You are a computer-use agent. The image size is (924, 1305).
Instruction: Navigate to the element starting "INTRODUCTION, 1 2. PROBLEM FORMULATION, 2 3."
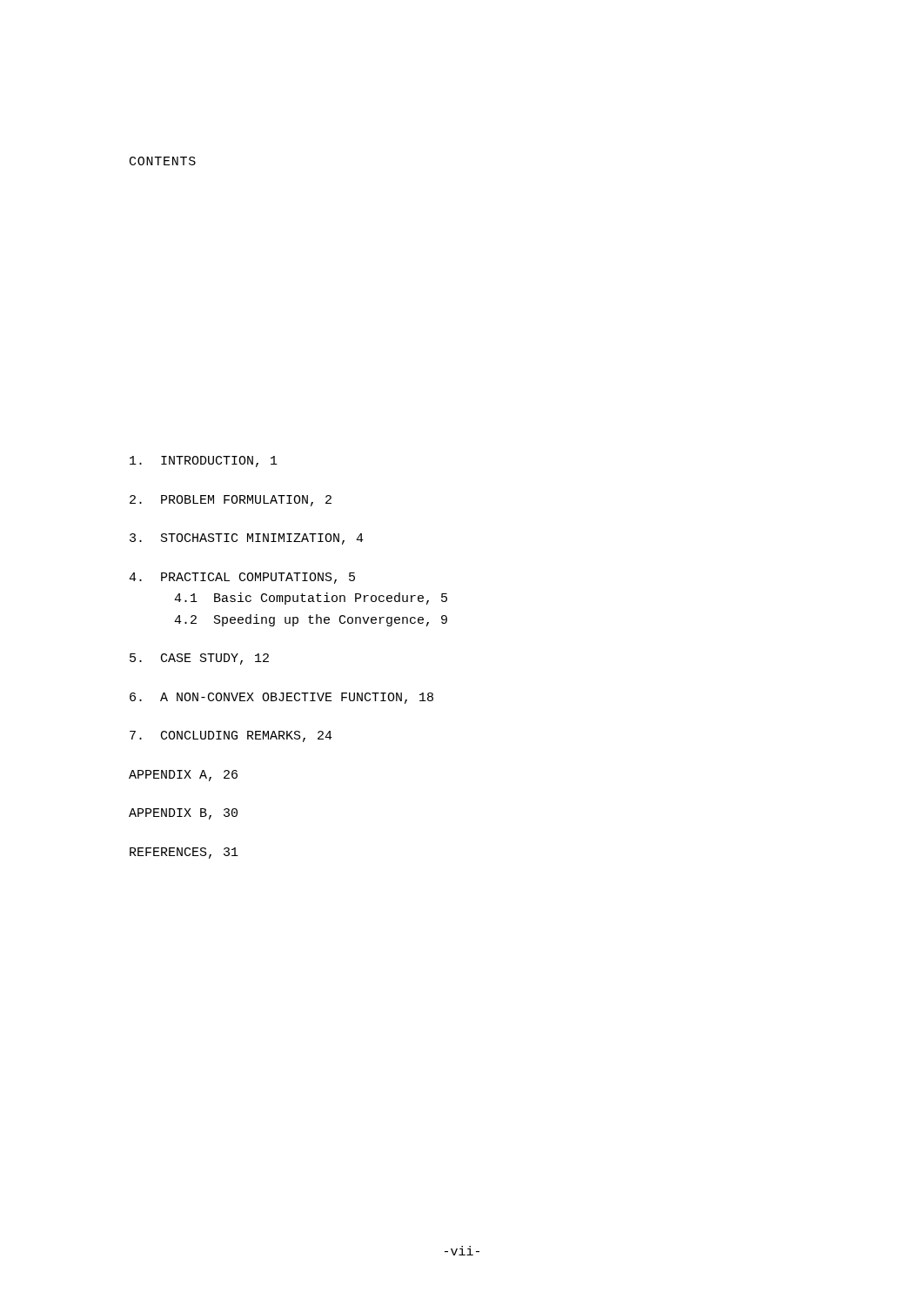[x=204, y=462]
